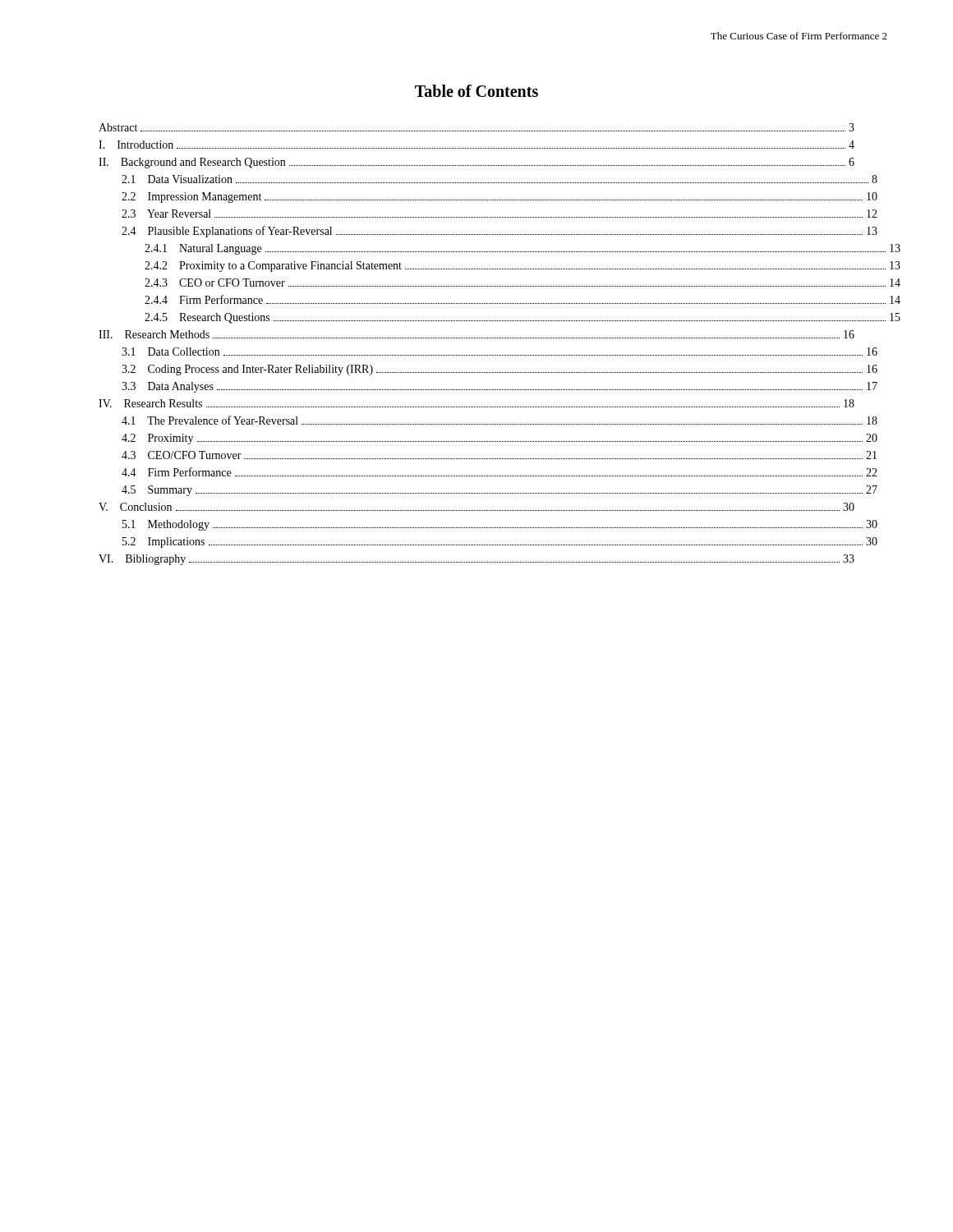This screenshot has height=1232, width=953.
Task: Navigate to the element starting "2.1 Data Visualization"
Action: [500, 179]
